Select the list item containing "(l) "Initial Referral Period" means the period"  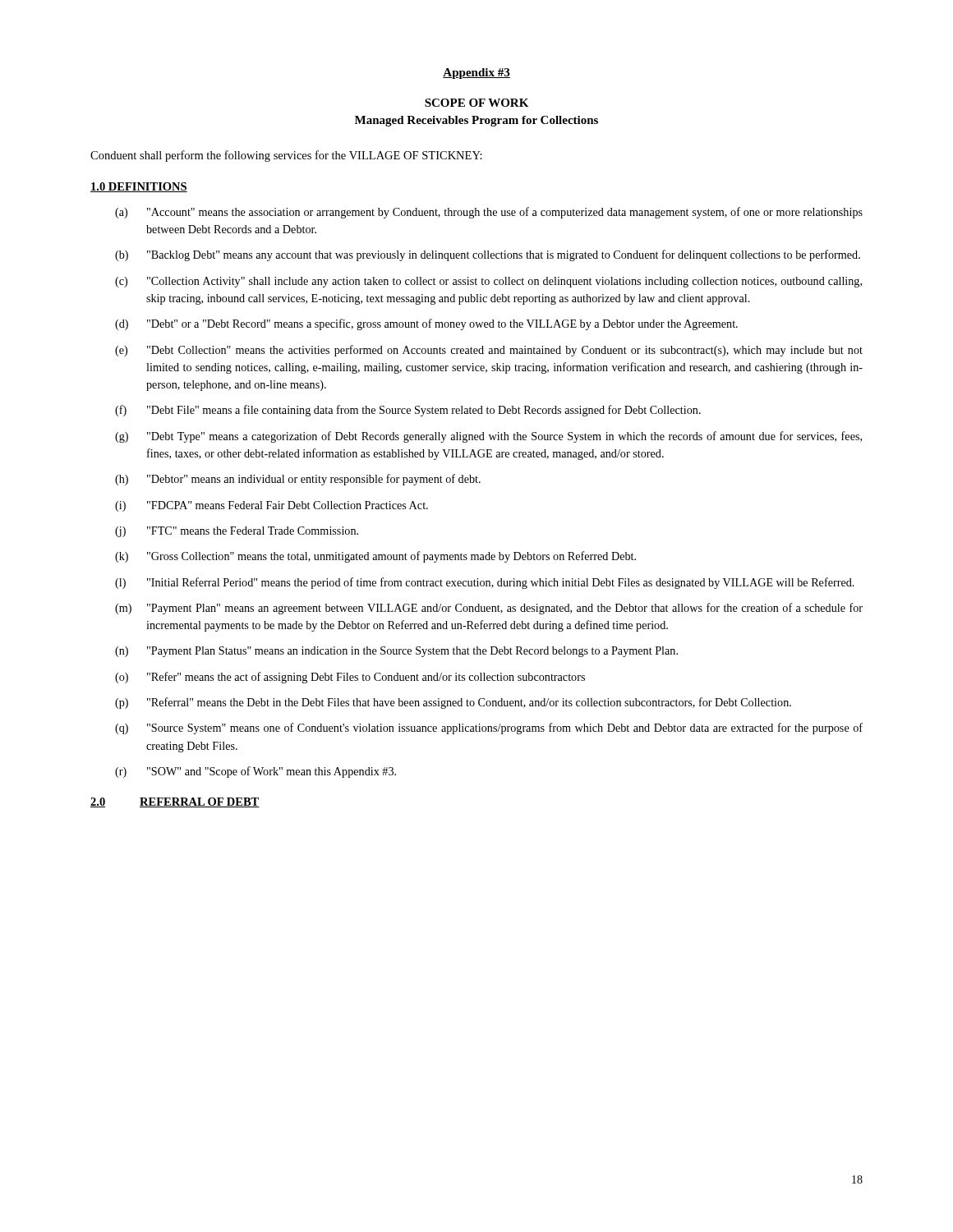point(476,582)
